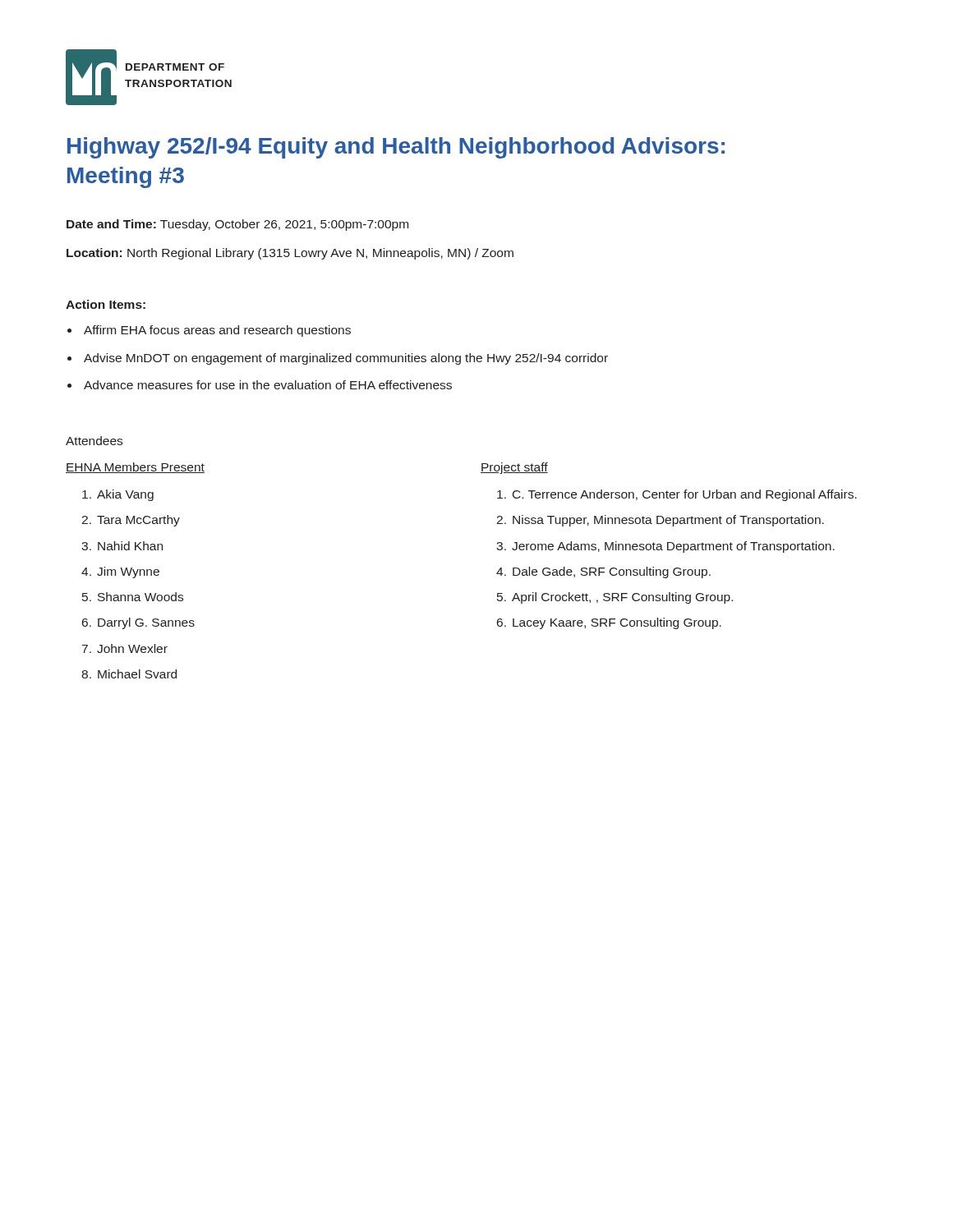
Task: Point to the block starting "2. Tara McCarthy"
Action: (127, 520)
